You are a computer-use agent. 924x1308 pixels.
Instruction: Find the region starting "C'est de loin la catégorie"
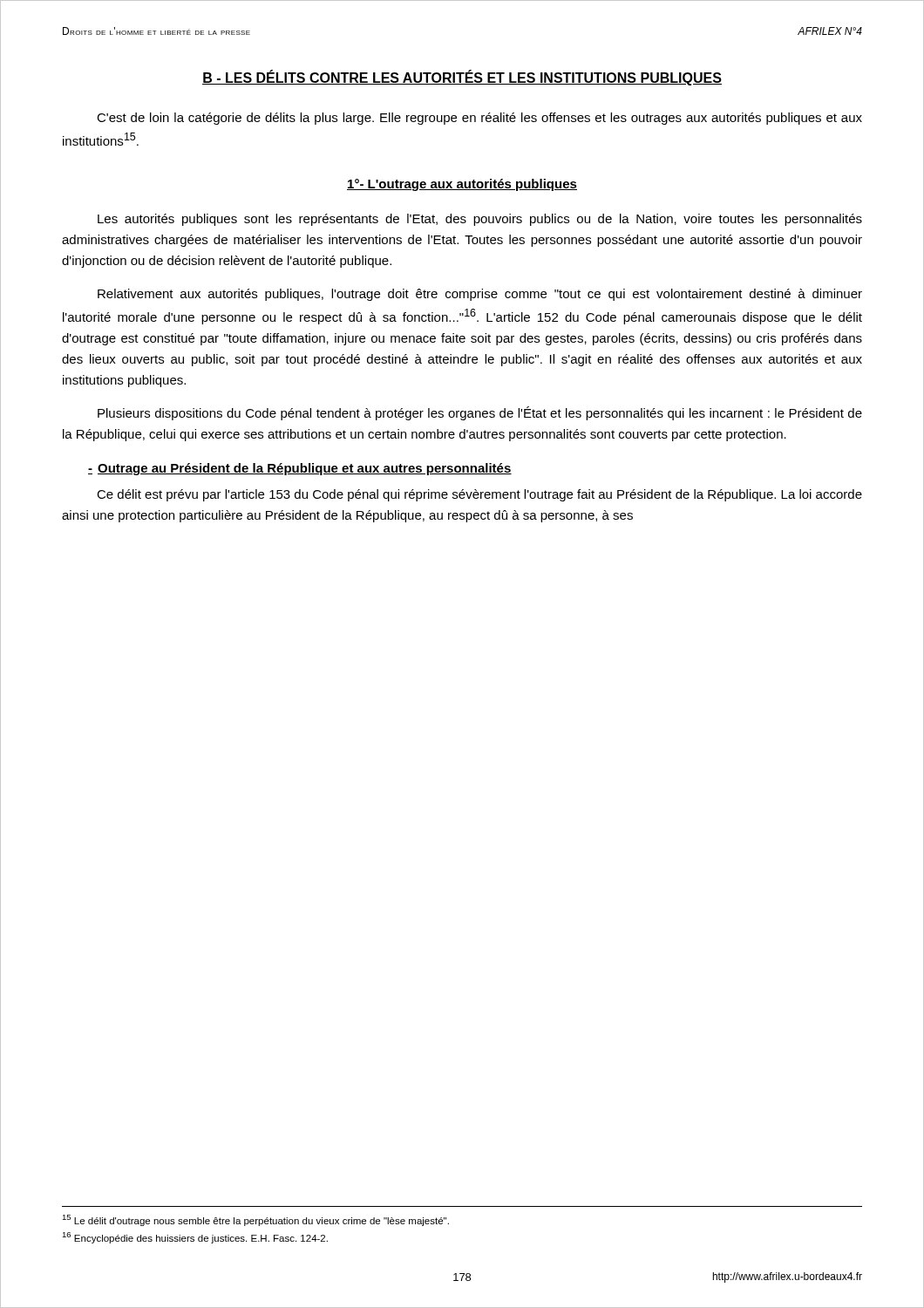point(462,129)
